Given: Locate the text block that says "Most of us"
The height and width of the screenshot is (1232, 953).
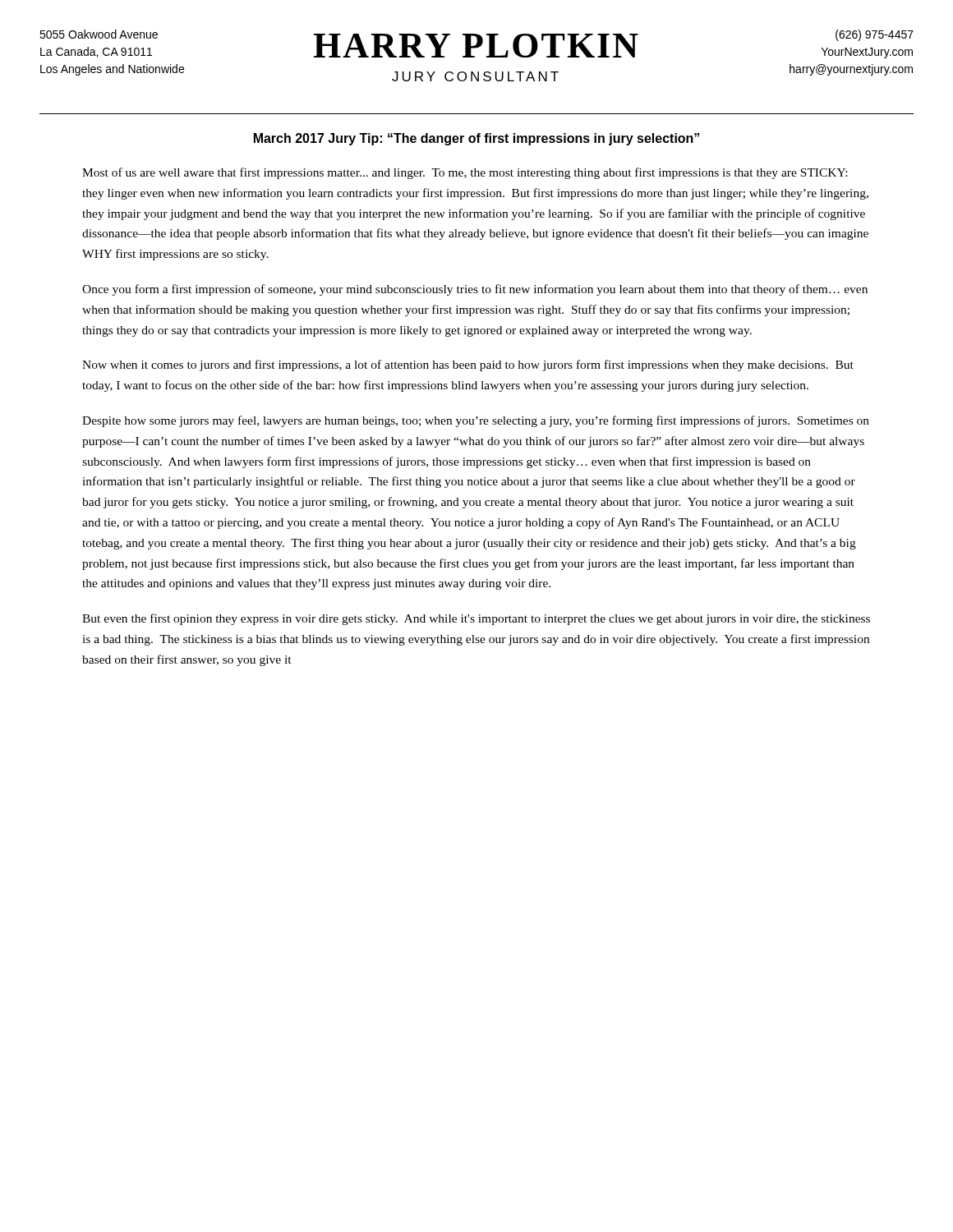Looking at the screenshot, I should coord(476,213).
